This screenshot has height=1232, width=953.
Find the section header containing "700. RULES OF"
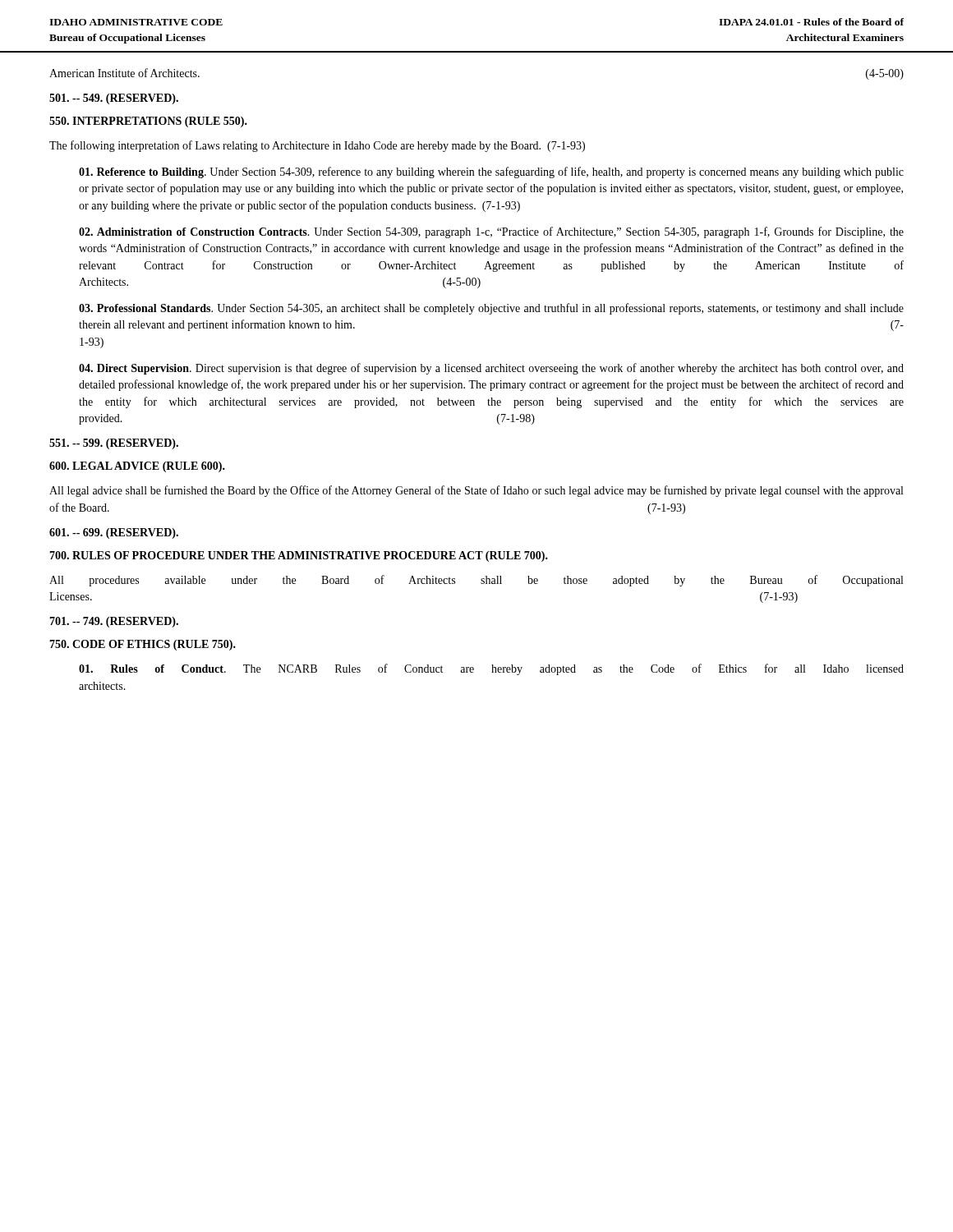click(x=476, y=556)
